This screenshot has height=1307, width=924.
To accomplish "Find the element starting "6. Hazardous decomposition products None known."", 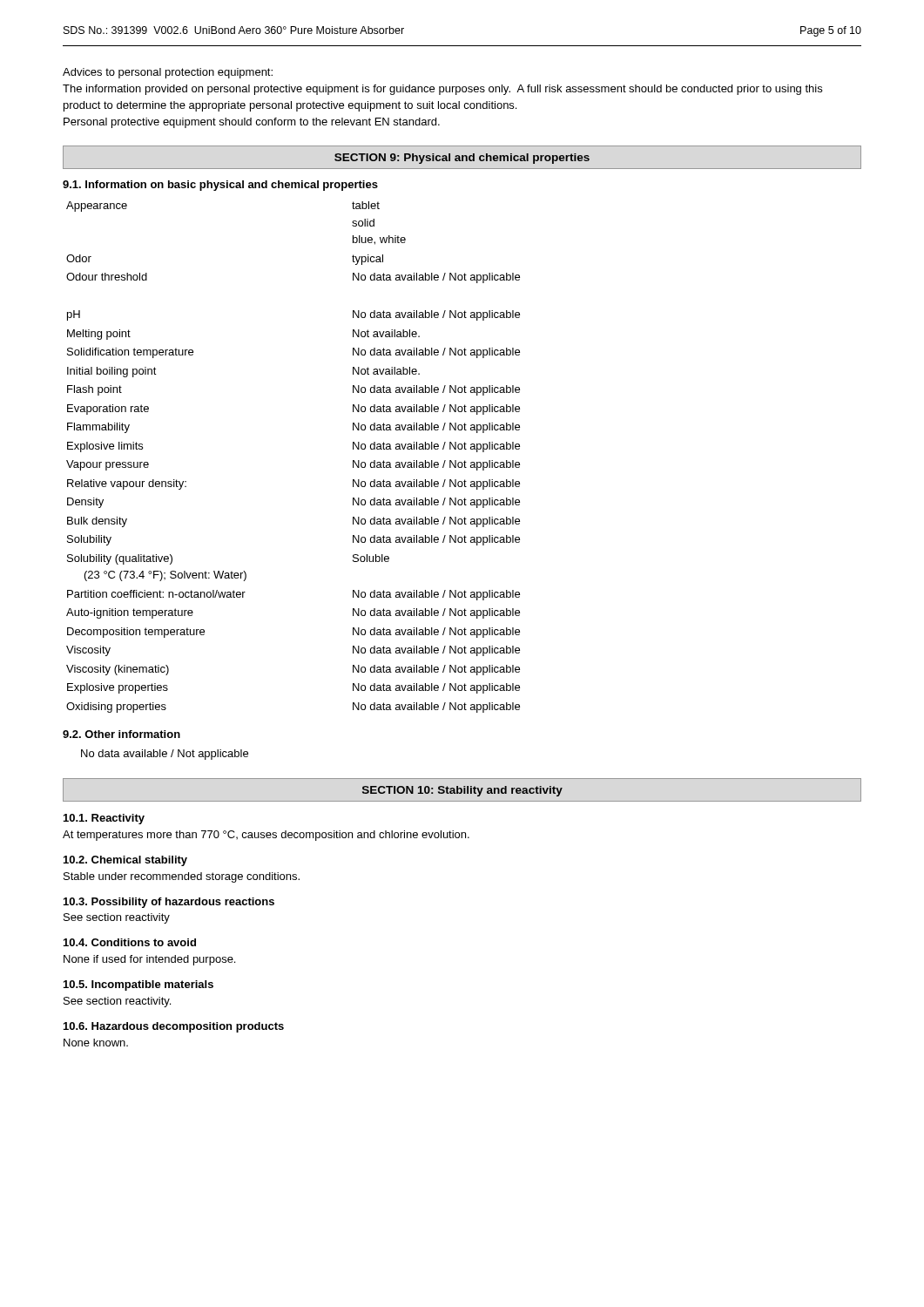I will pos(173,1034).
